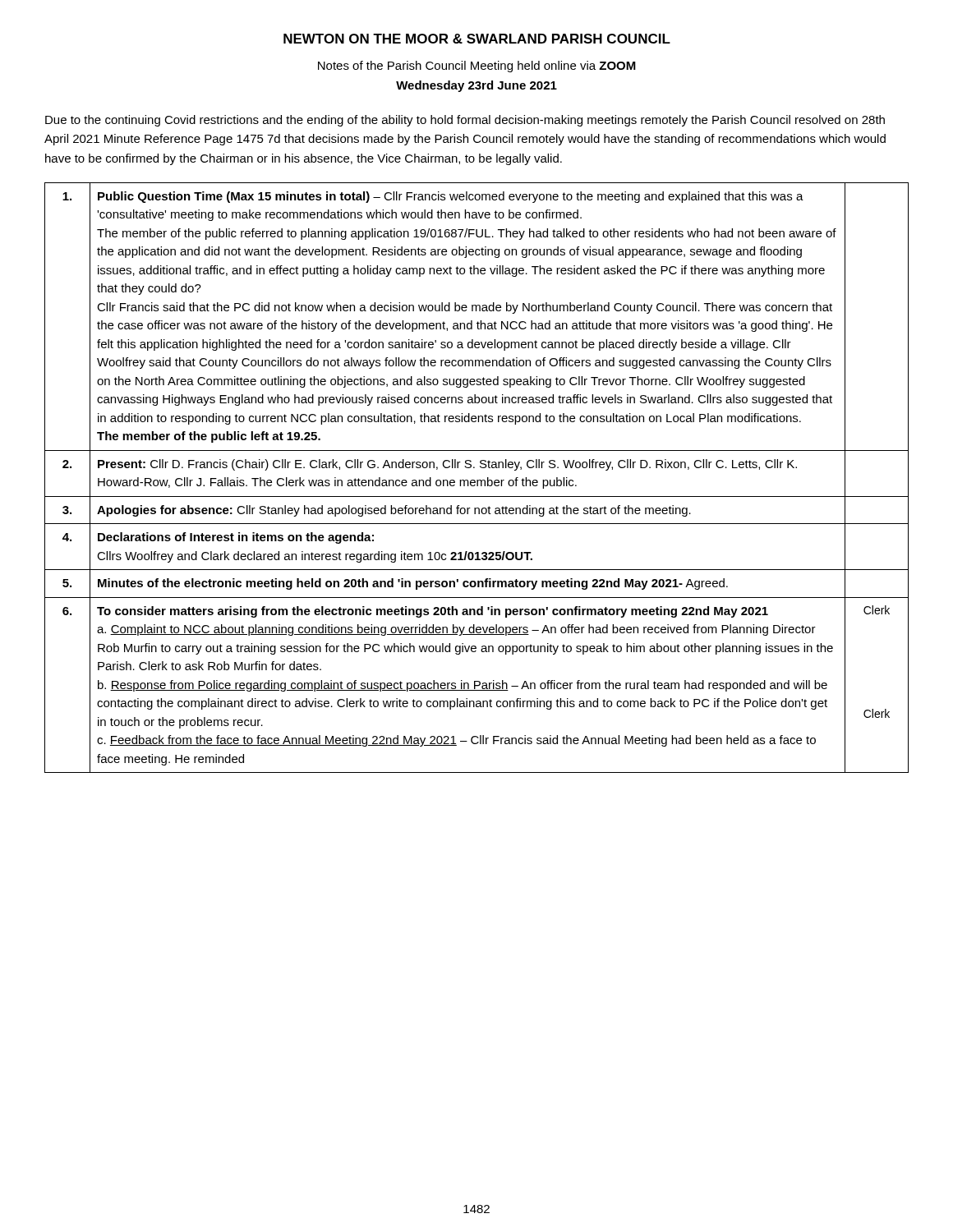Screen dimensions: 1232x953
Task: Find the table that mentions "Minutes of the electronic"
Action: coord(476,478)
